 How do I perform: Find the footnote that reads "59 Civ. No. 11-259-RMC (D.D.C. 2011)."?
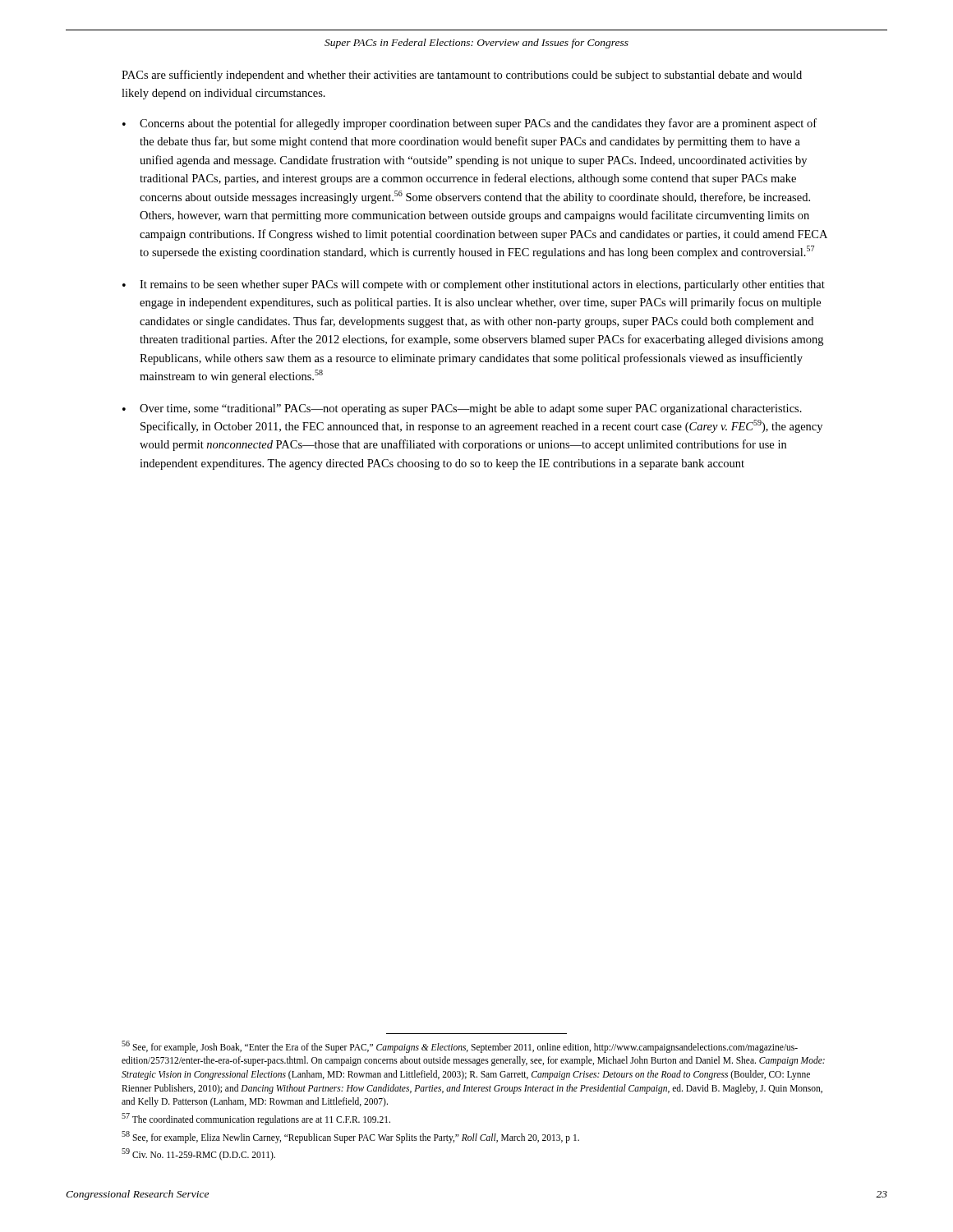[199, 1154]
